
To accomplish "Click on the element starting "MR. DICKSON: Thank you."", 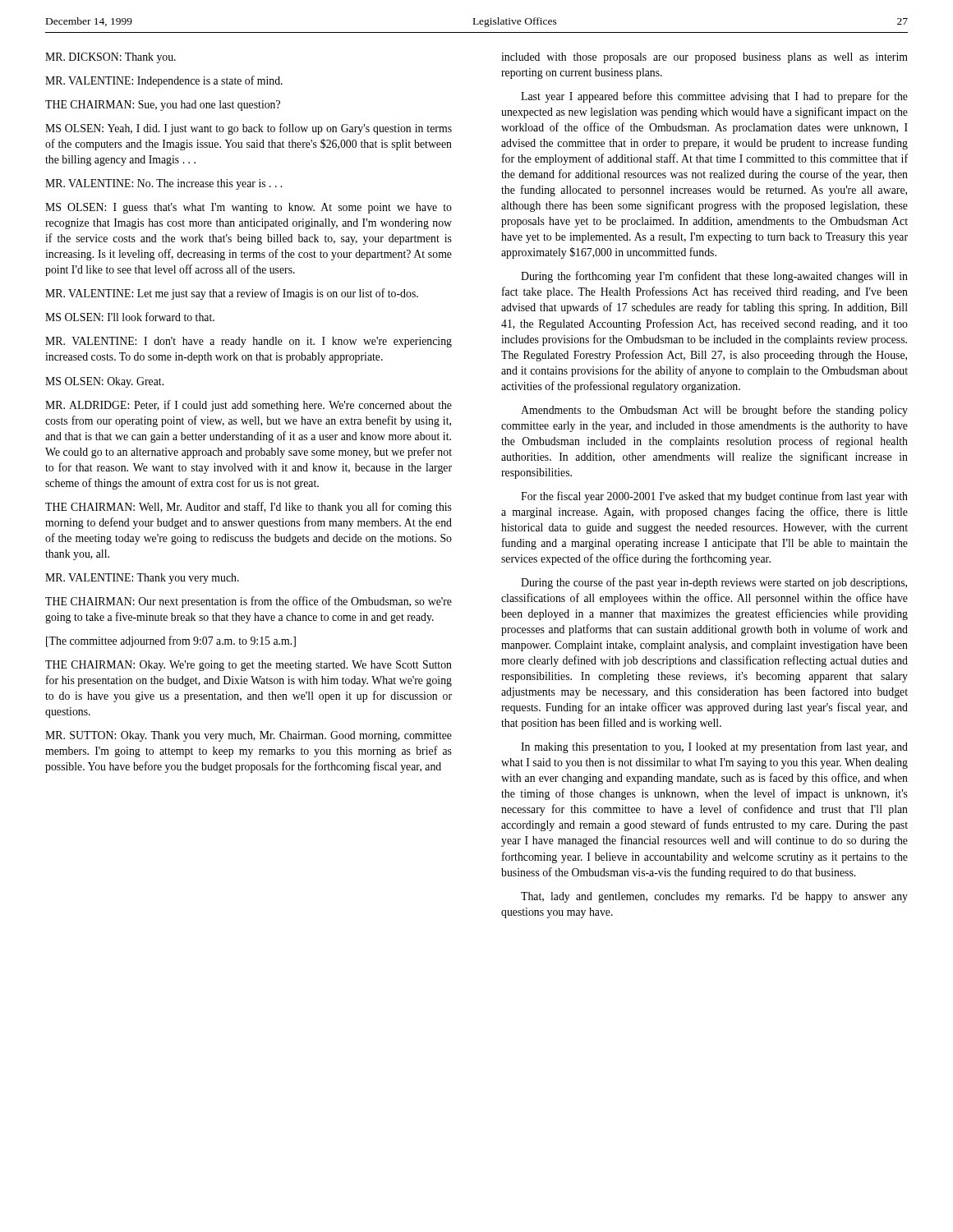I will [x=111, y=57].
